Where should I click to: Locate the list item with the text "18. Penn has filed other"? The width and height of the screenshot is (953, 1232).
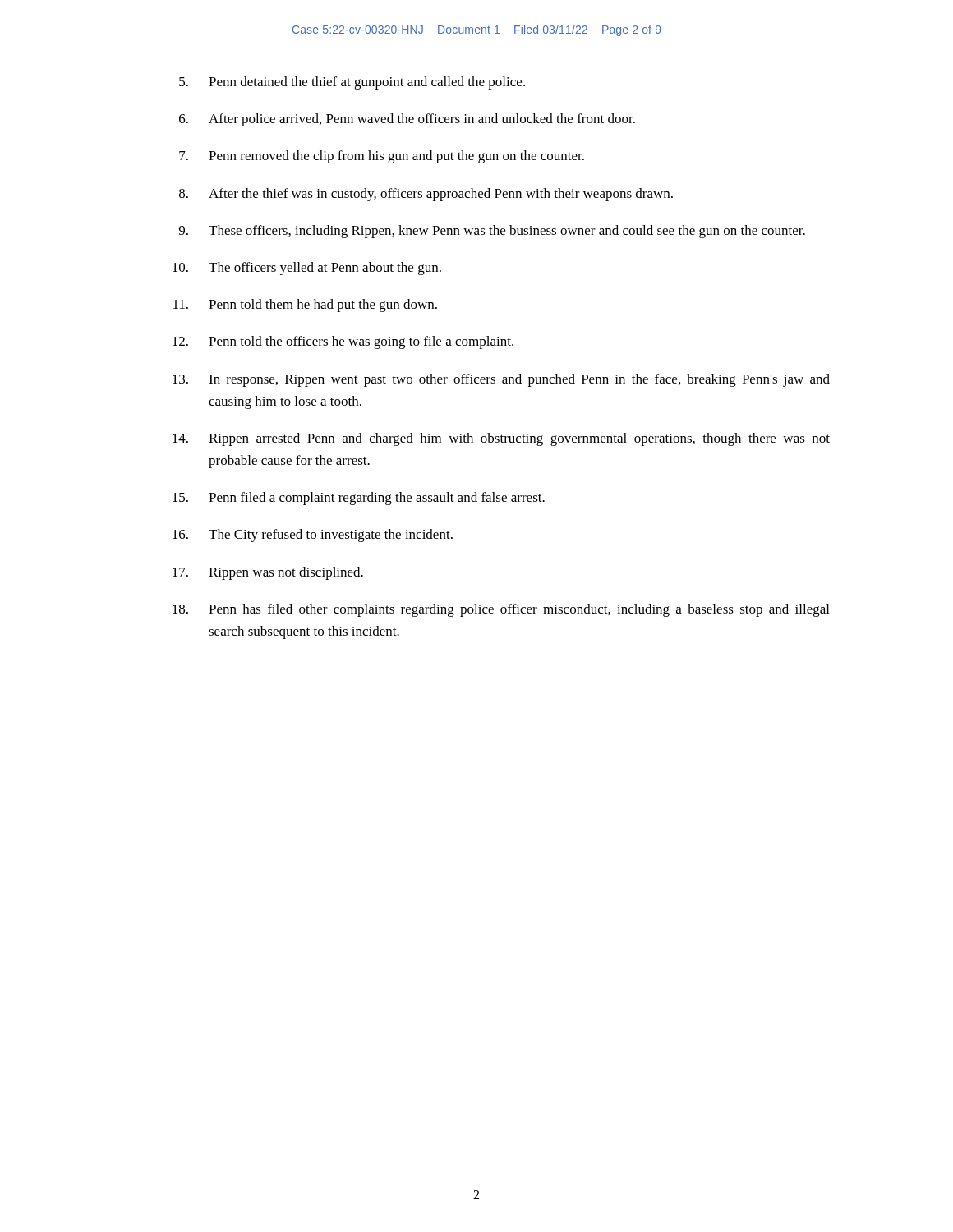click(476, 620)
